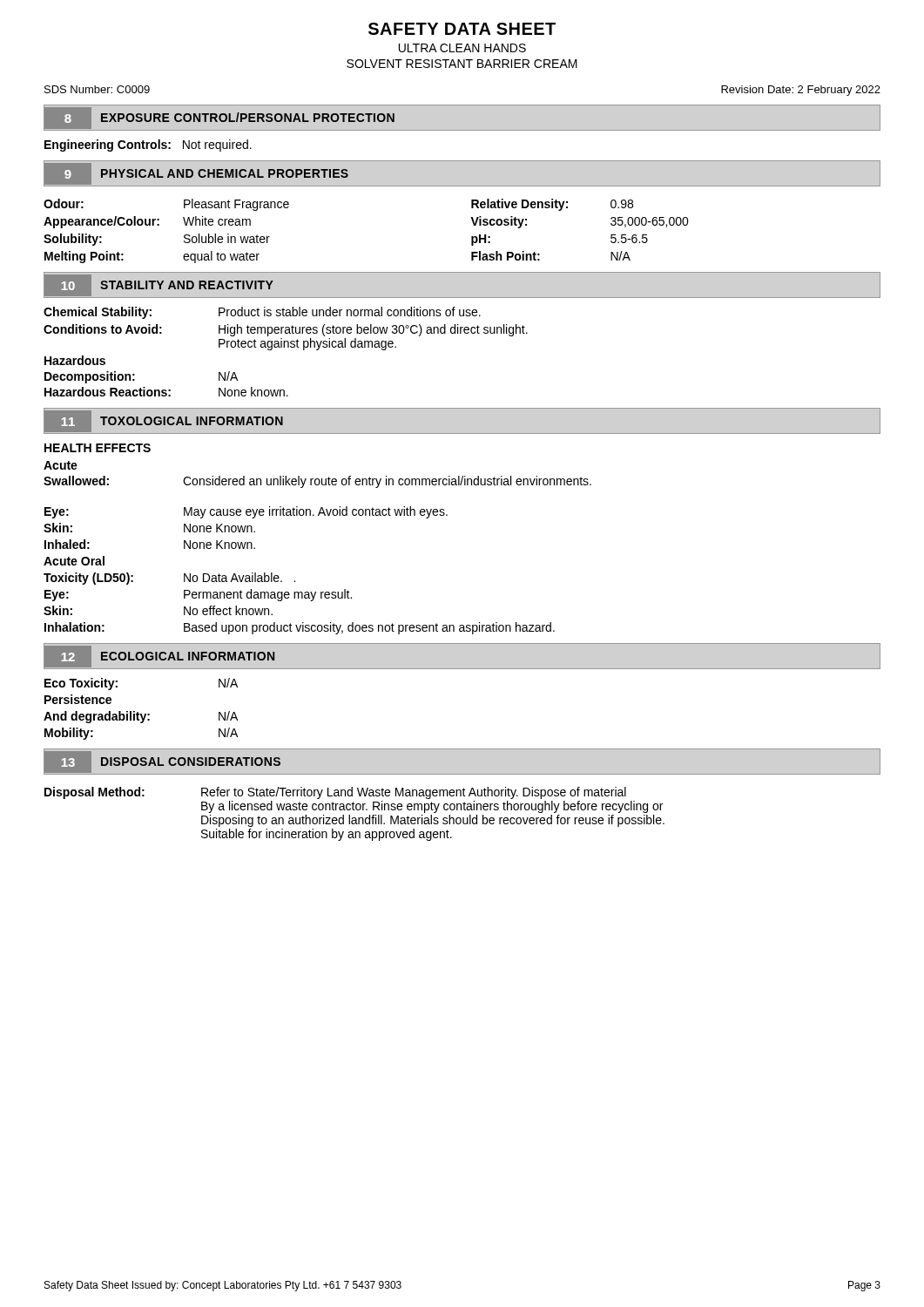Click on the text that says "Hazardous Decomposition: N/A Hazardous Reactions: None known."

(x=75, y=360)
